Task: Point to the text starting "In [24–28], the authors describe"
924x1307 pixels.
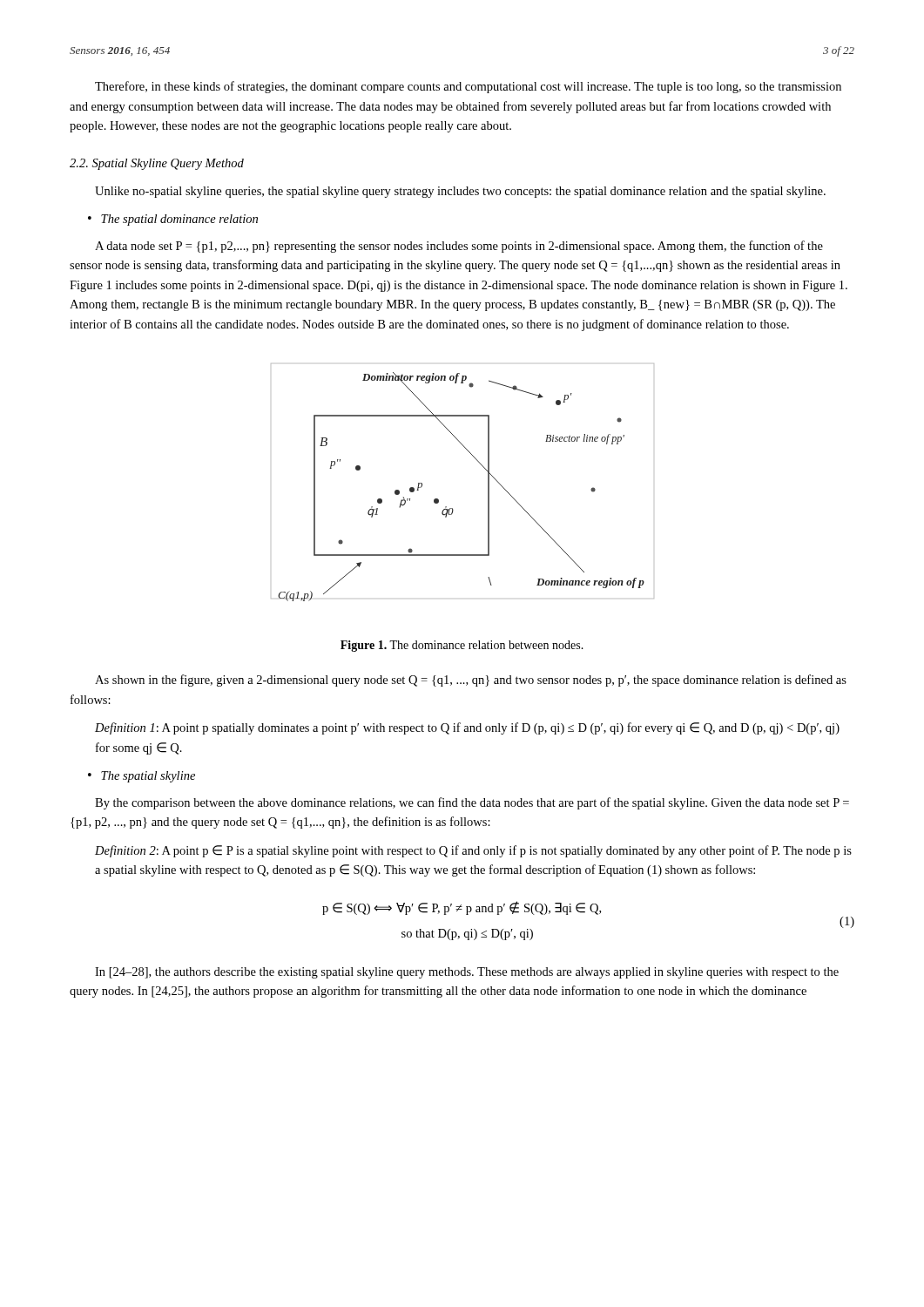Action: tap(462, 981)
